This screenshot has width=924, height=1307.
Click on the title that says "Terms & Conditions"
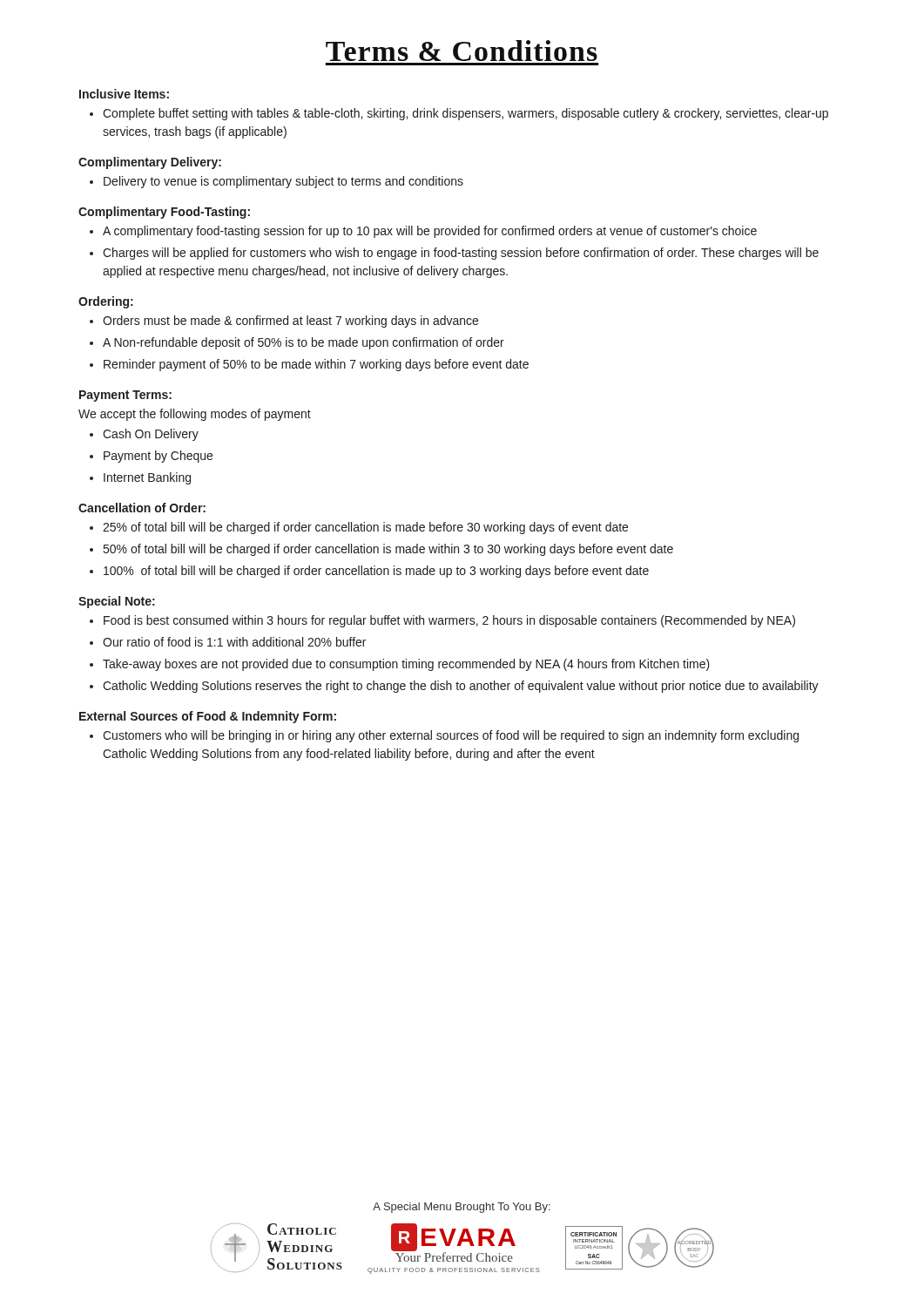pyautogui.click(x=462, y=51)
